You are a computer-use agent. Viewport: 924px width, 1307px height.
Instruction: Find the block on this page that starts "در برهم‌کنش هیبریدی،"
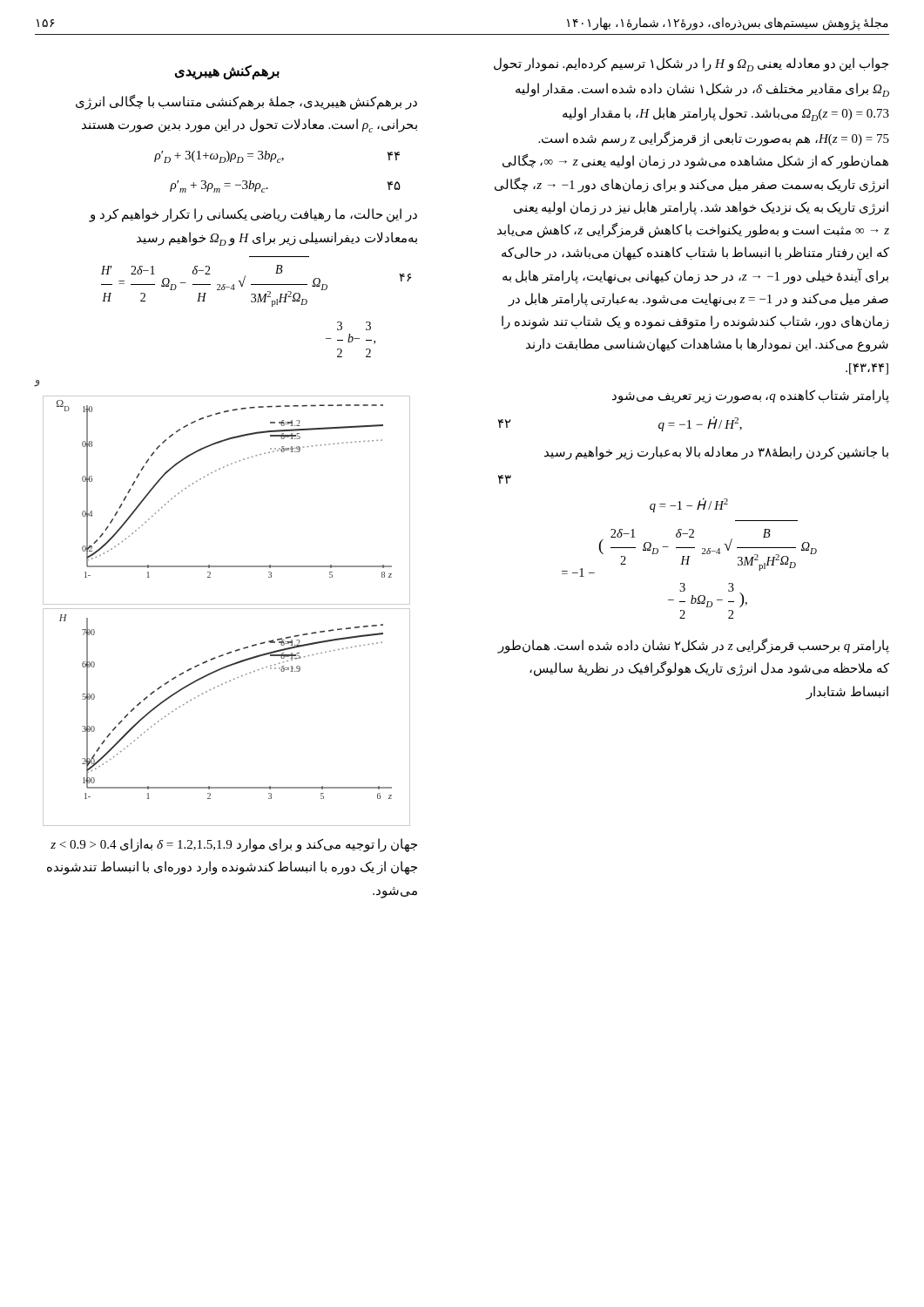246,115
